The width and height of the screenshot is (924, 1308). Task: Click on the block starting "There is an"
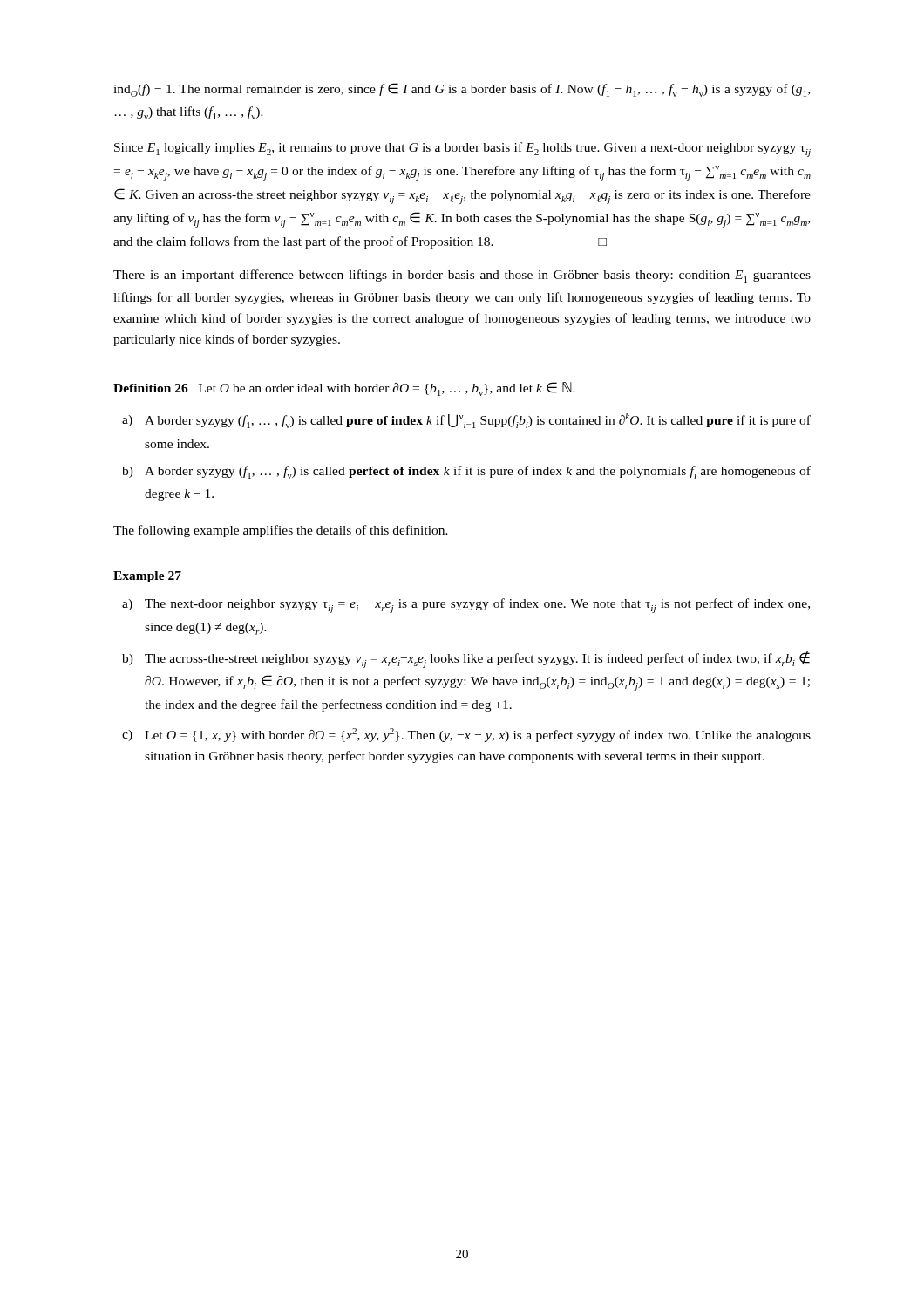462,307
